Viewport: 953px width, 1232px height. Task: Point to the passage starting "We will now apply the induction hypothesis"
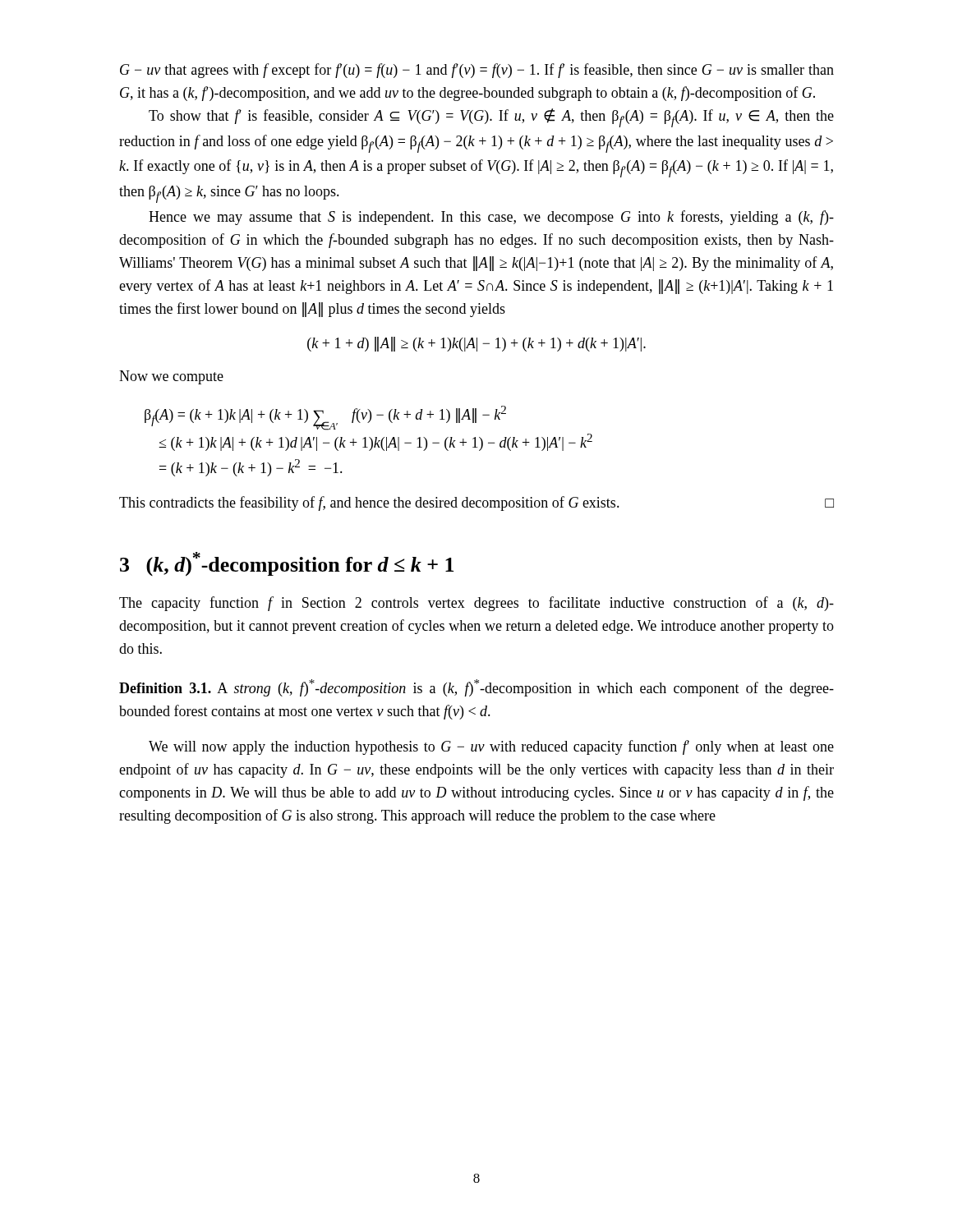click(x=476, y=782)
